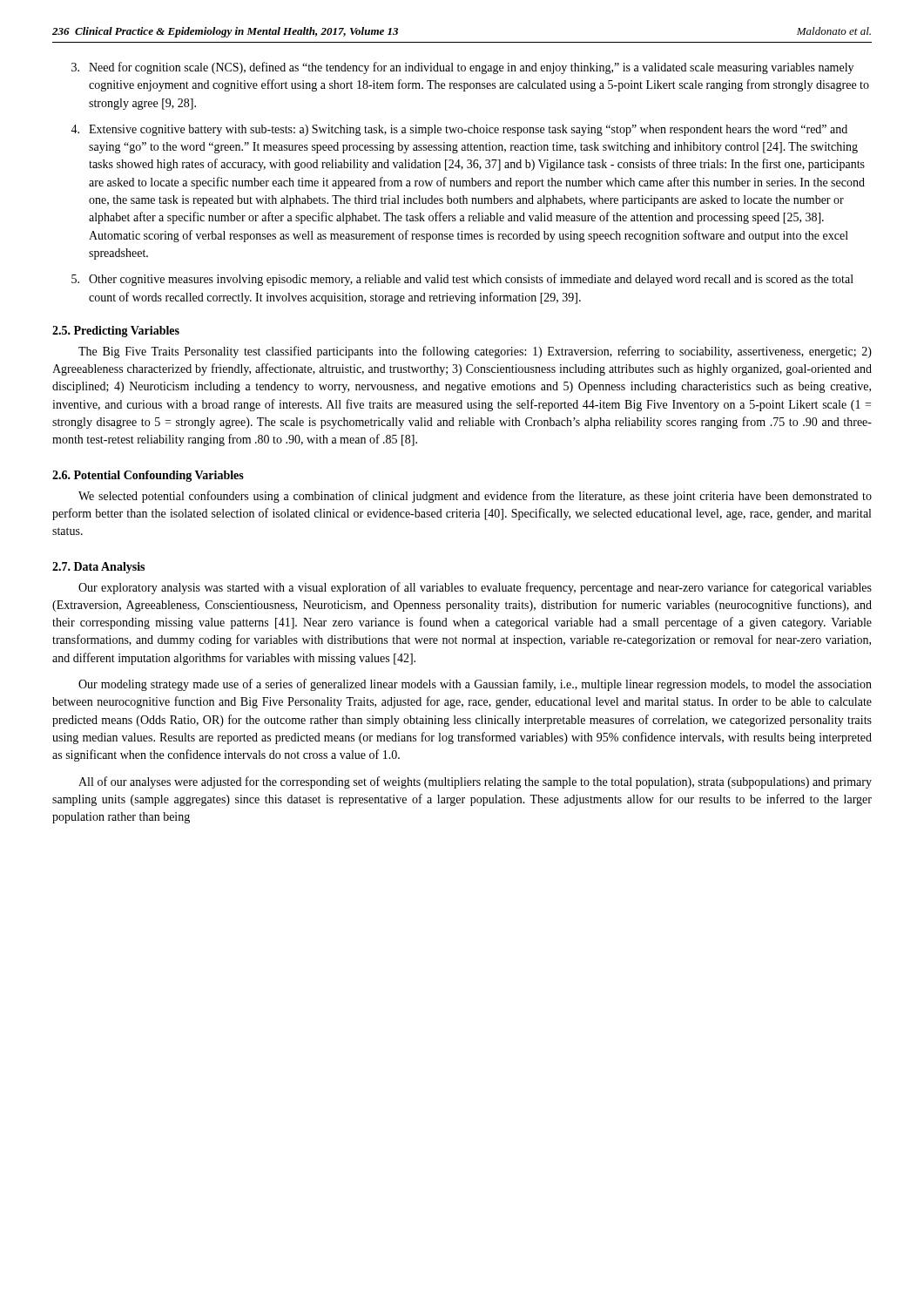Navigate to the element starting "All of our analyses were adjusted"
924x1307 pixels.
coord(462,799)
